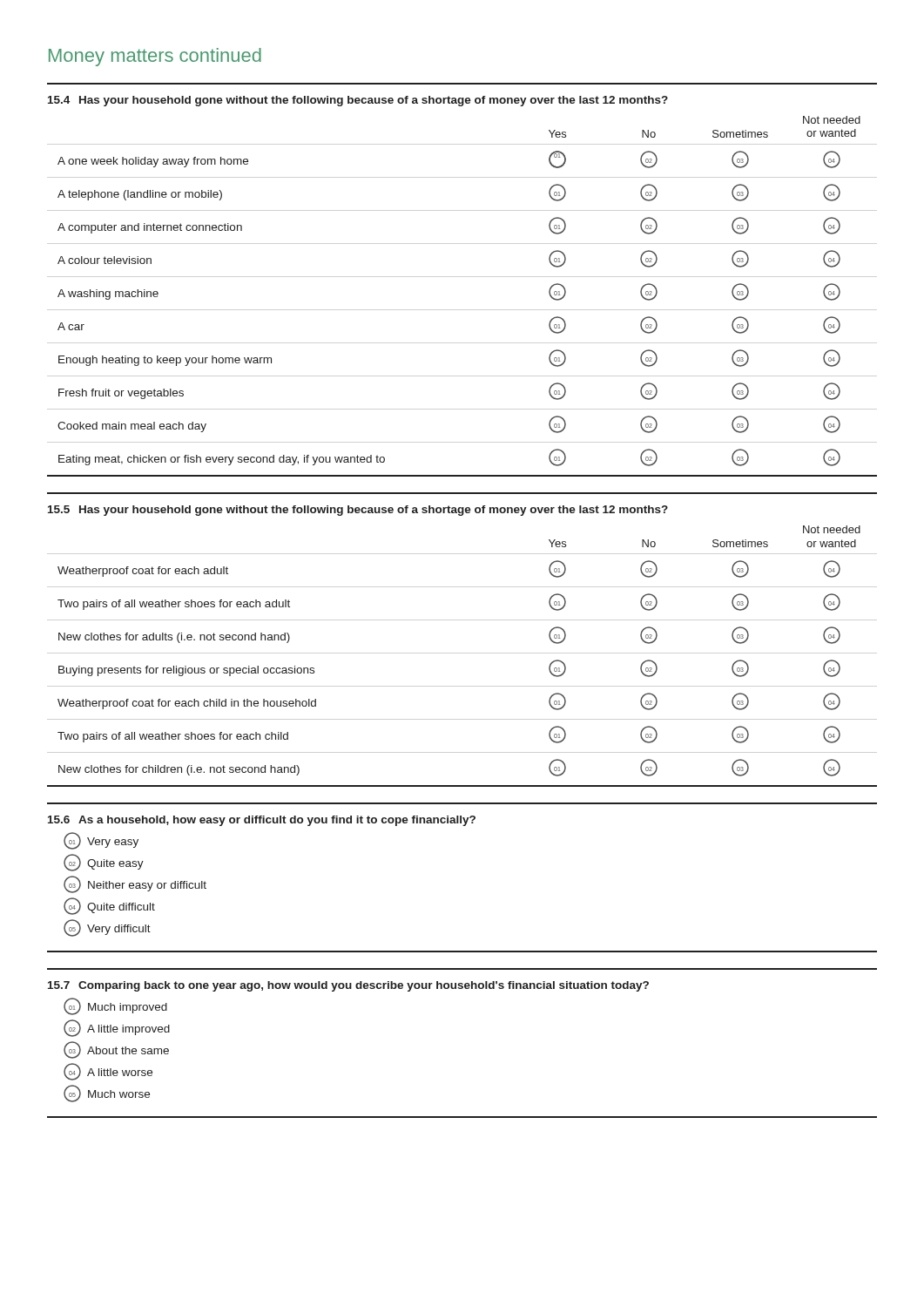The image size is (924, 1307).
Task: Find the block starting "05 Very difficult"
Action: pos(106,928)
